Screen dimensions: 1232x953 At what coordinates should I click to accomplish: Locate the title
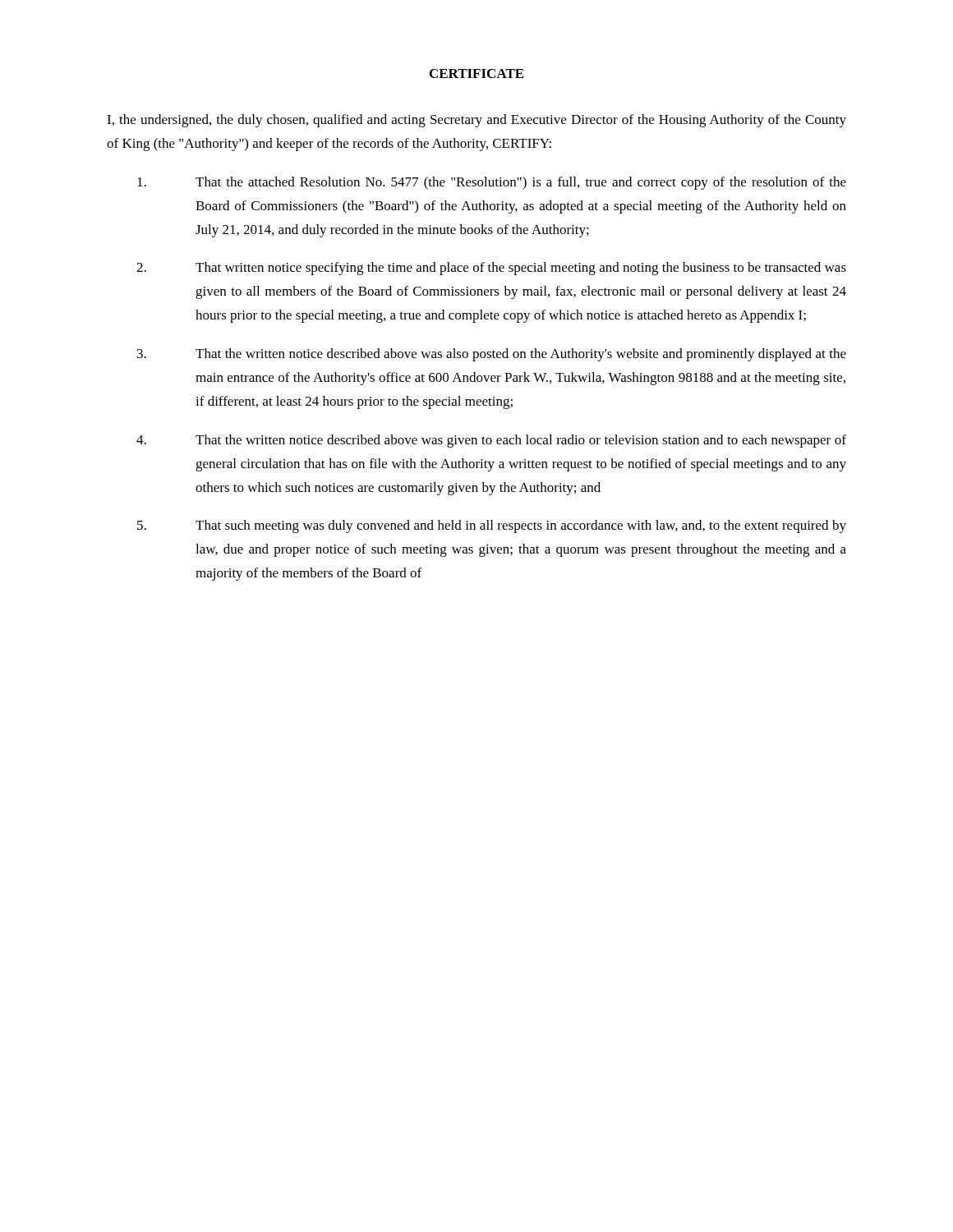click(476, 73)
